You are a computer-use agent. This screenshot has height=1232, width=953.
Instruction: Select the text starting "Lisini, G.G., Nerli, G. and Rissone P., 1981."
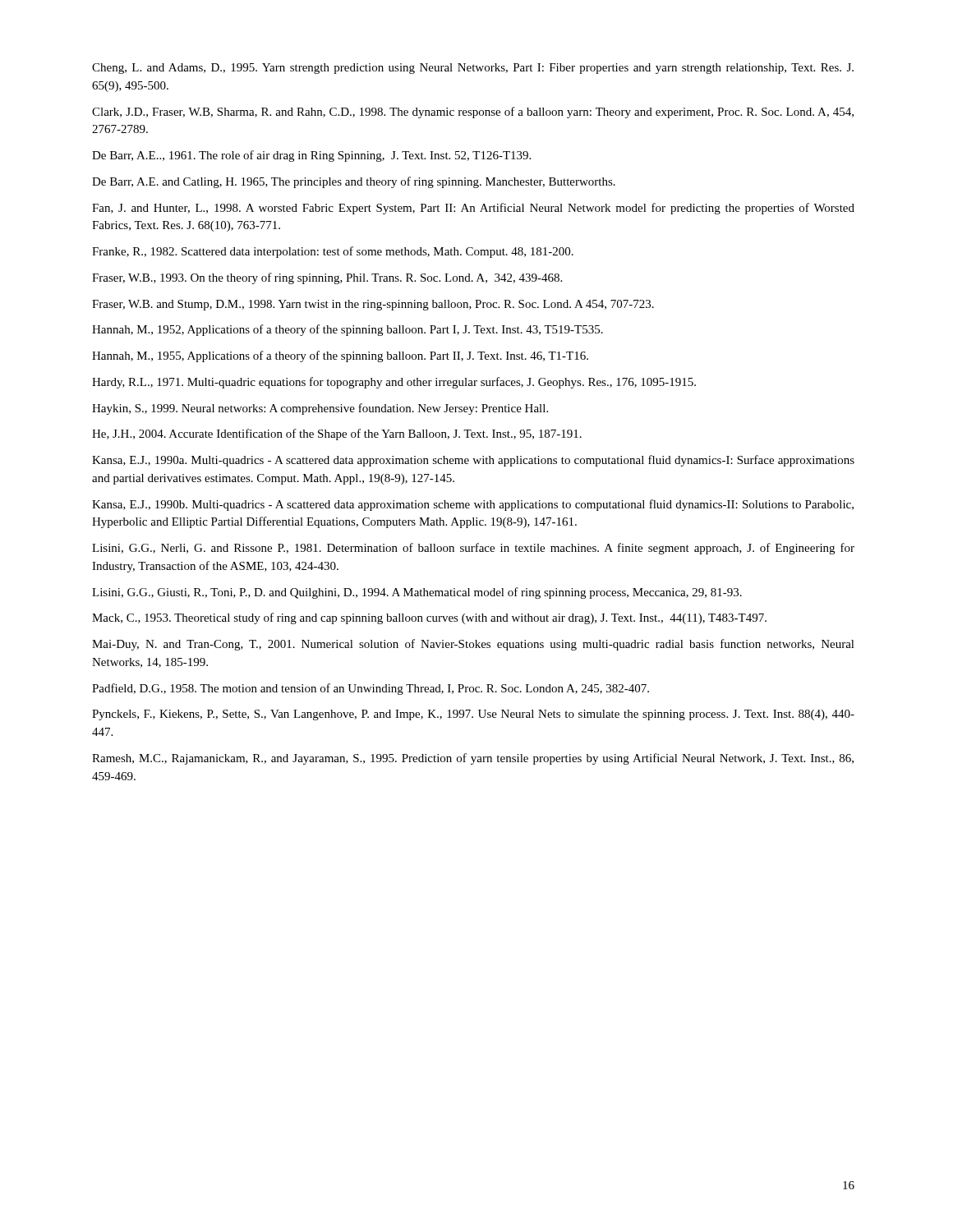coord(473,557)
